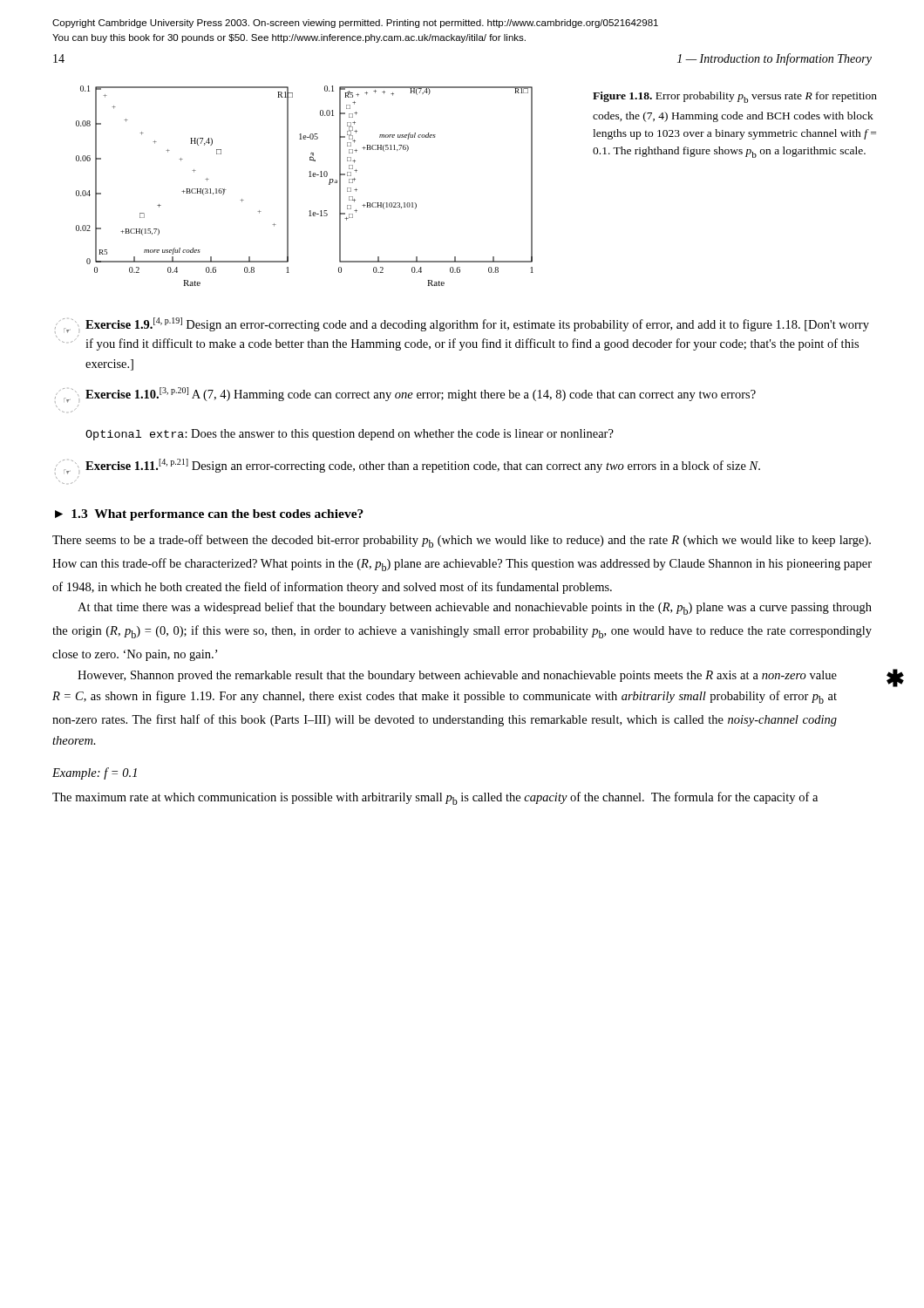This screenshot has width=924, height=1308.
Task: Locate the list item that says "☞ Exercise 1.11.[4,"
Action: [x=462, y=473]
